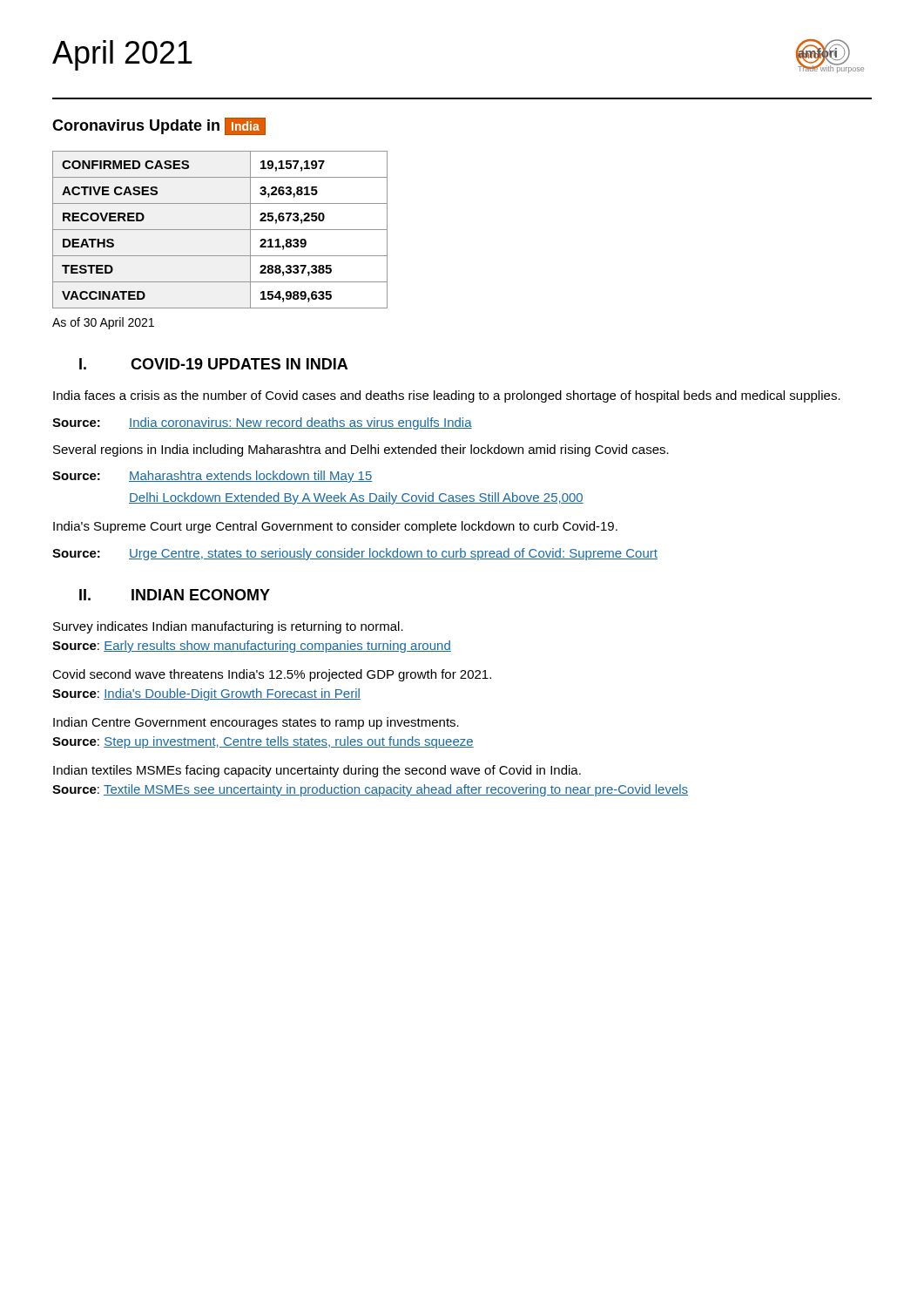Click on the text block that reads "India's Supreme Court"
The height and width of the screenshot is (1307, 924).
(335, 526)
